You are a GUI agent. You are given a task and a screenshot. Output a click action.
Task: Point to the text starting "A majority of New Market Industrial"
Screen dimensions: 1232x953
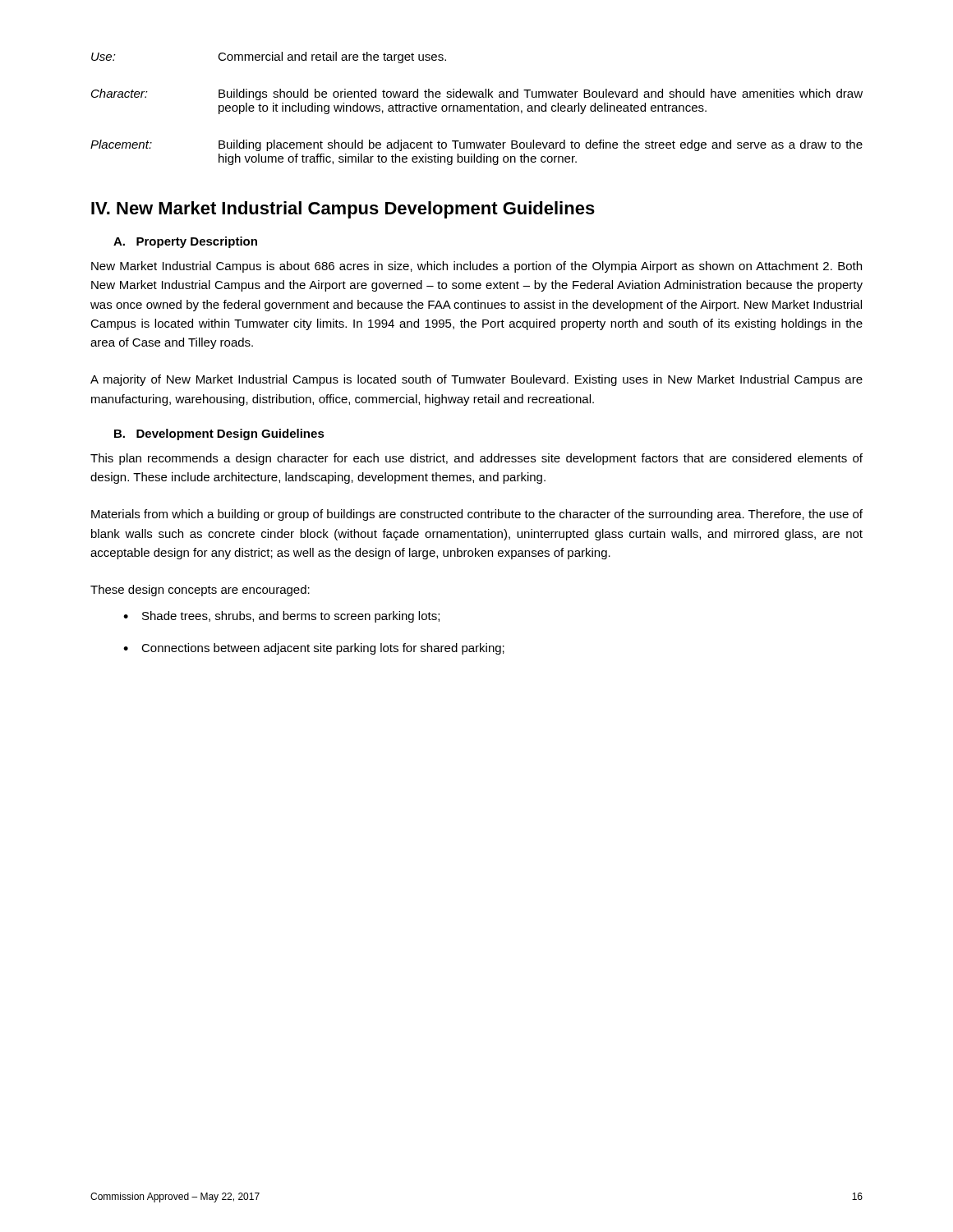(476, 389)
